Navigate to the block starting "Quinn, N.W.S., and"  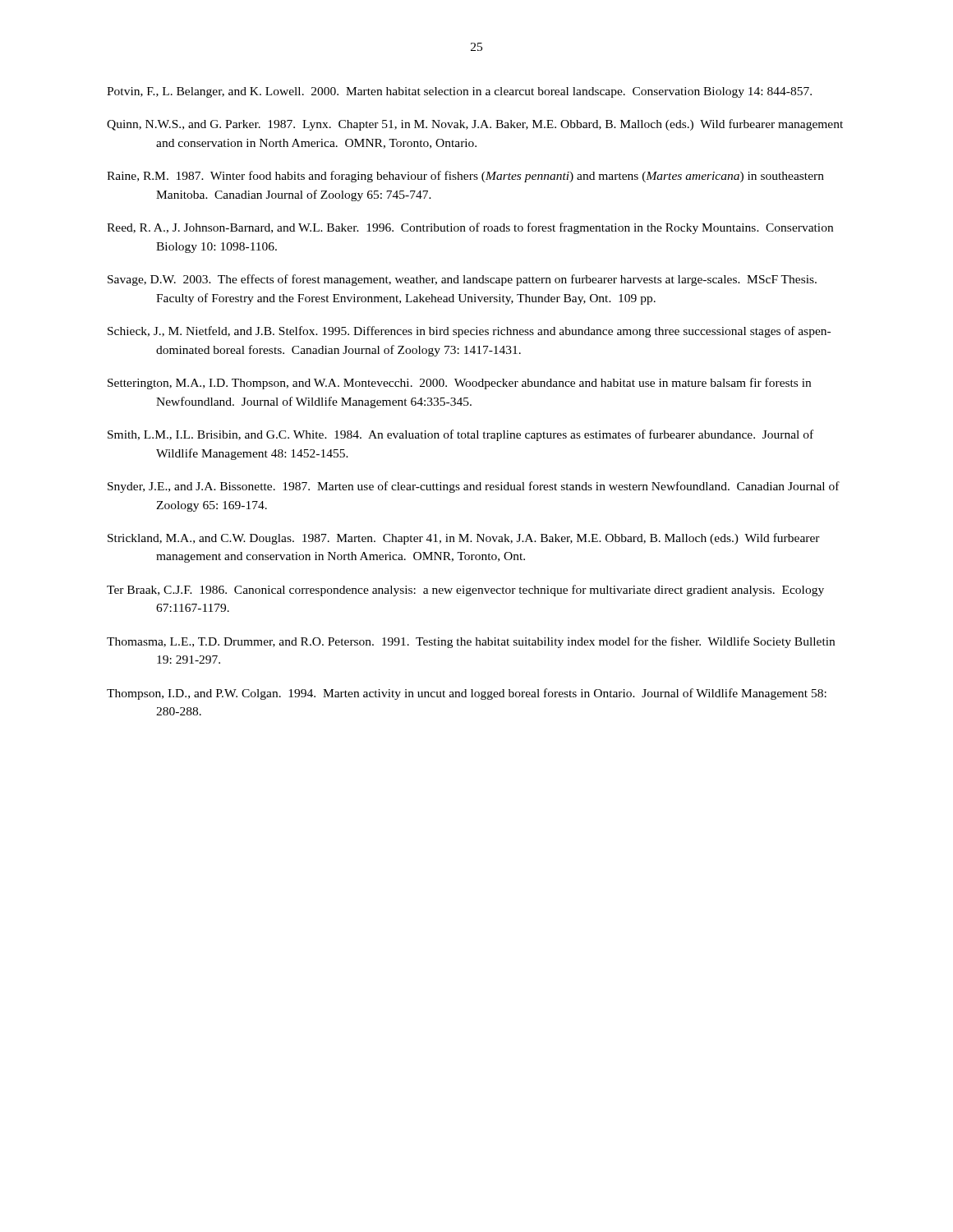(x=475, y=133)
